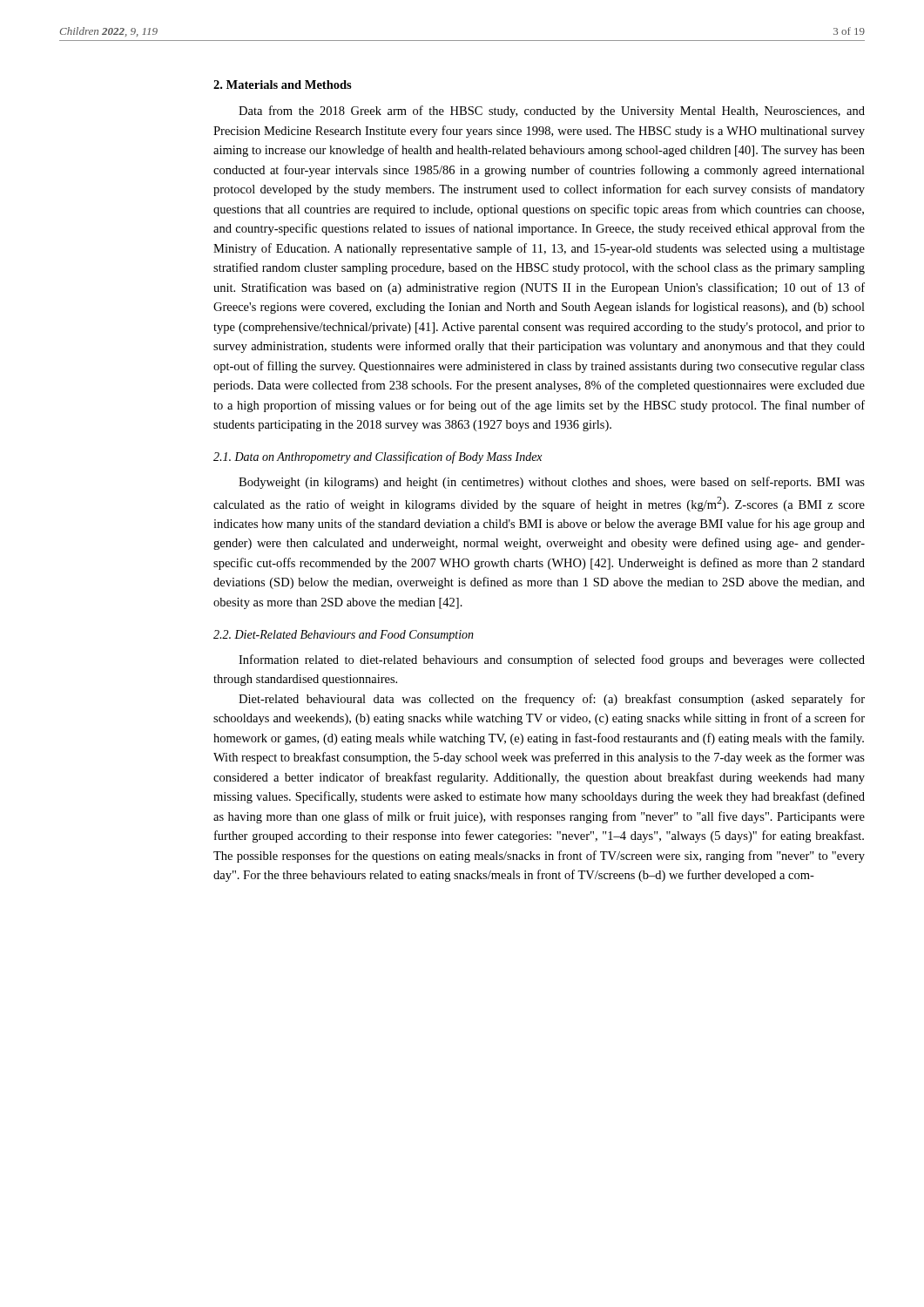Click on the text block with the text "Data from the 2018 Greek arm"

tap(539, 268)
